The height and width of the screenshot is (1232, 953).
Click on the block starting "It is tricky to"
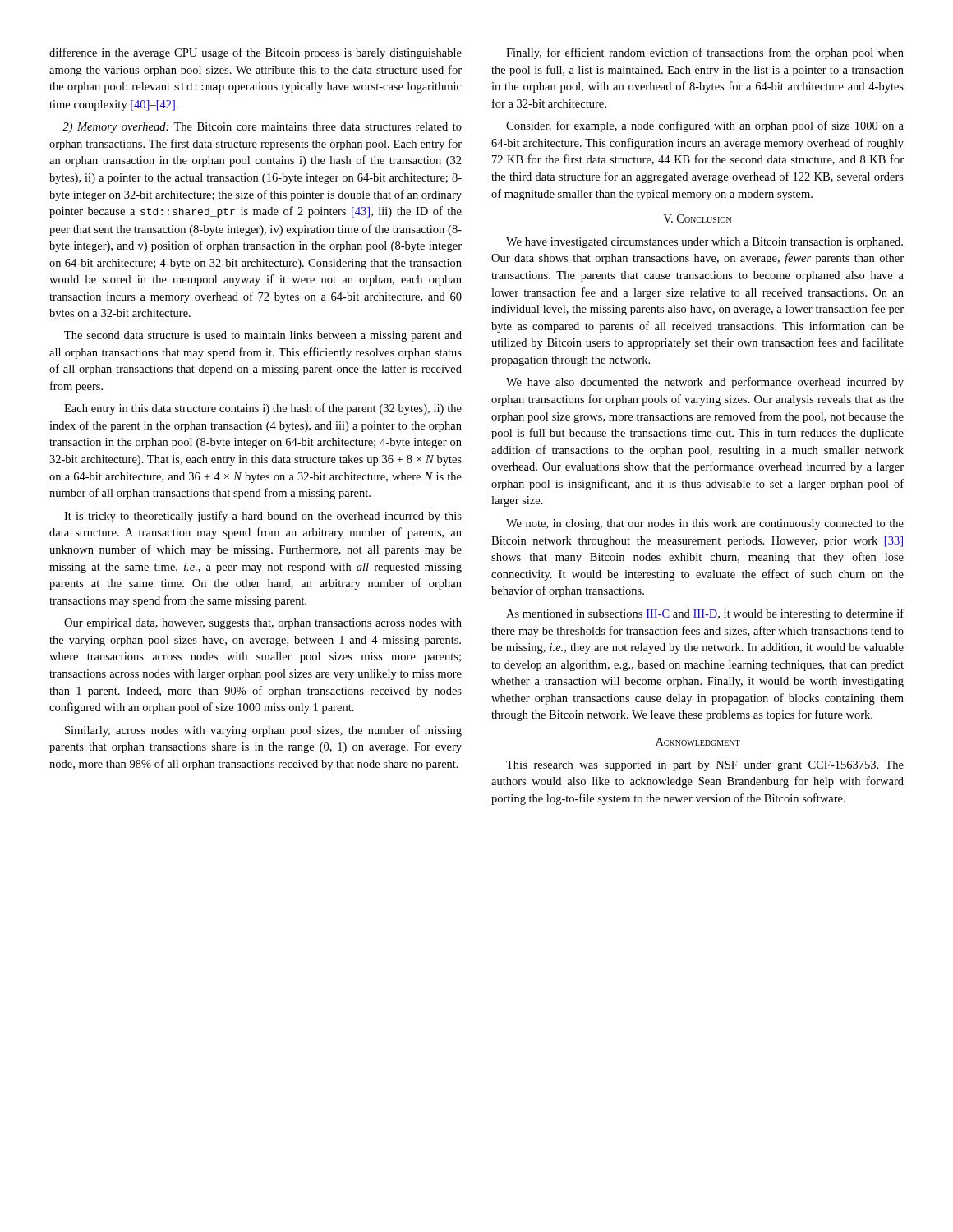[x=255, y=558]
